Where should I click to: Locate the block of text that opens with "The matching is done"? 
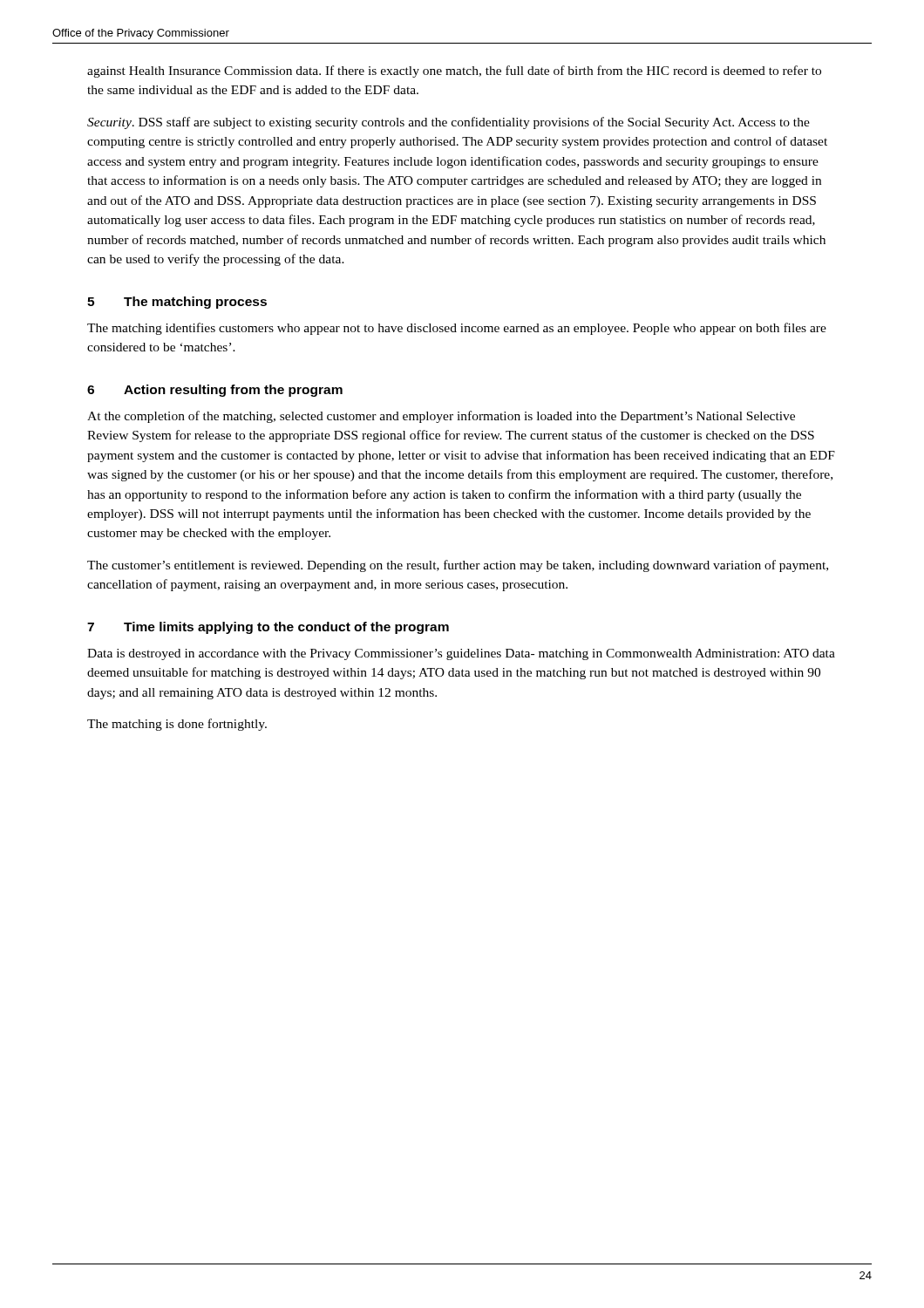[177, 724]
